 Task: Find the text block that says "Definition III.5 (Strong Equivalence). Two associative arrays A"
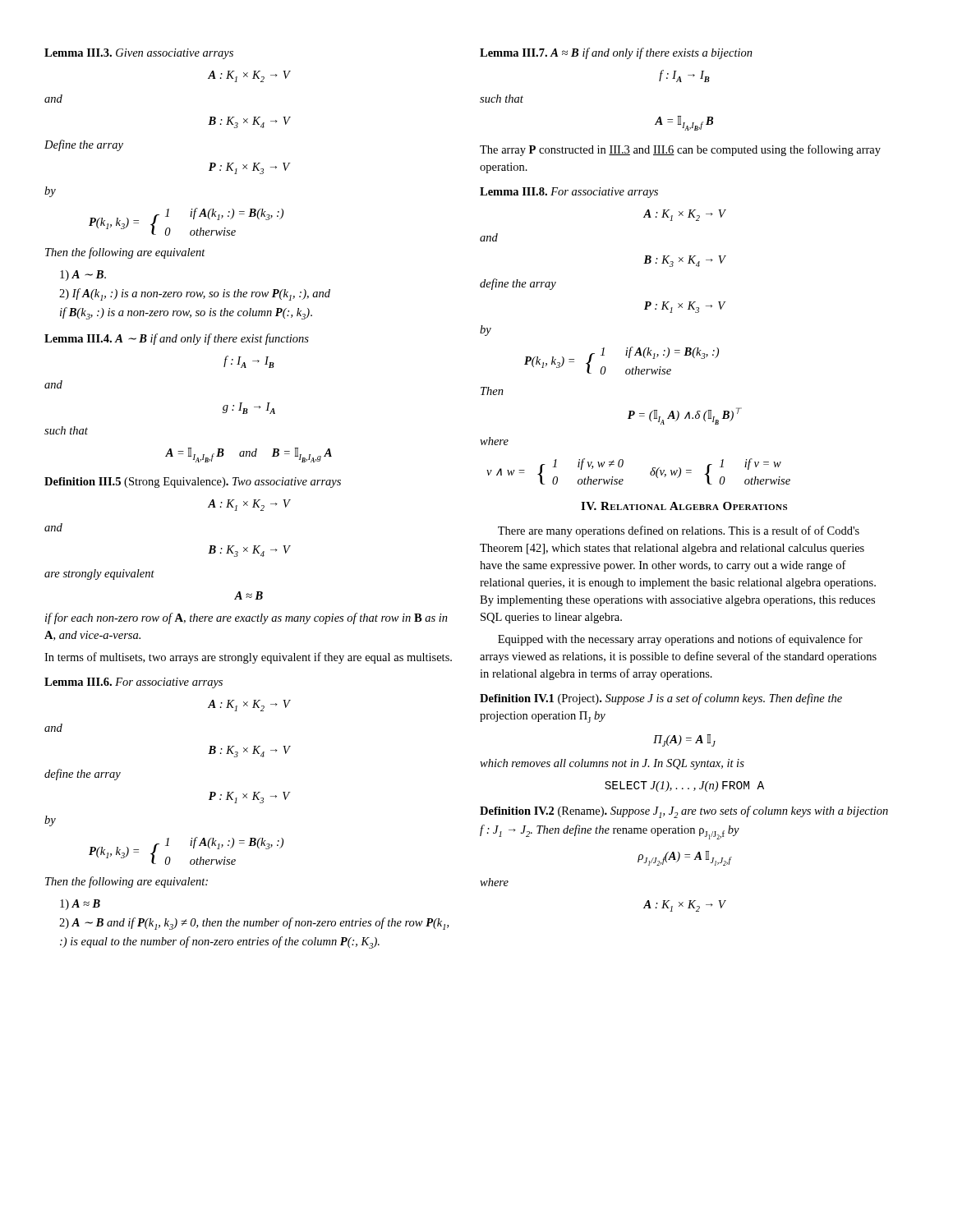(x=193, y=483)
